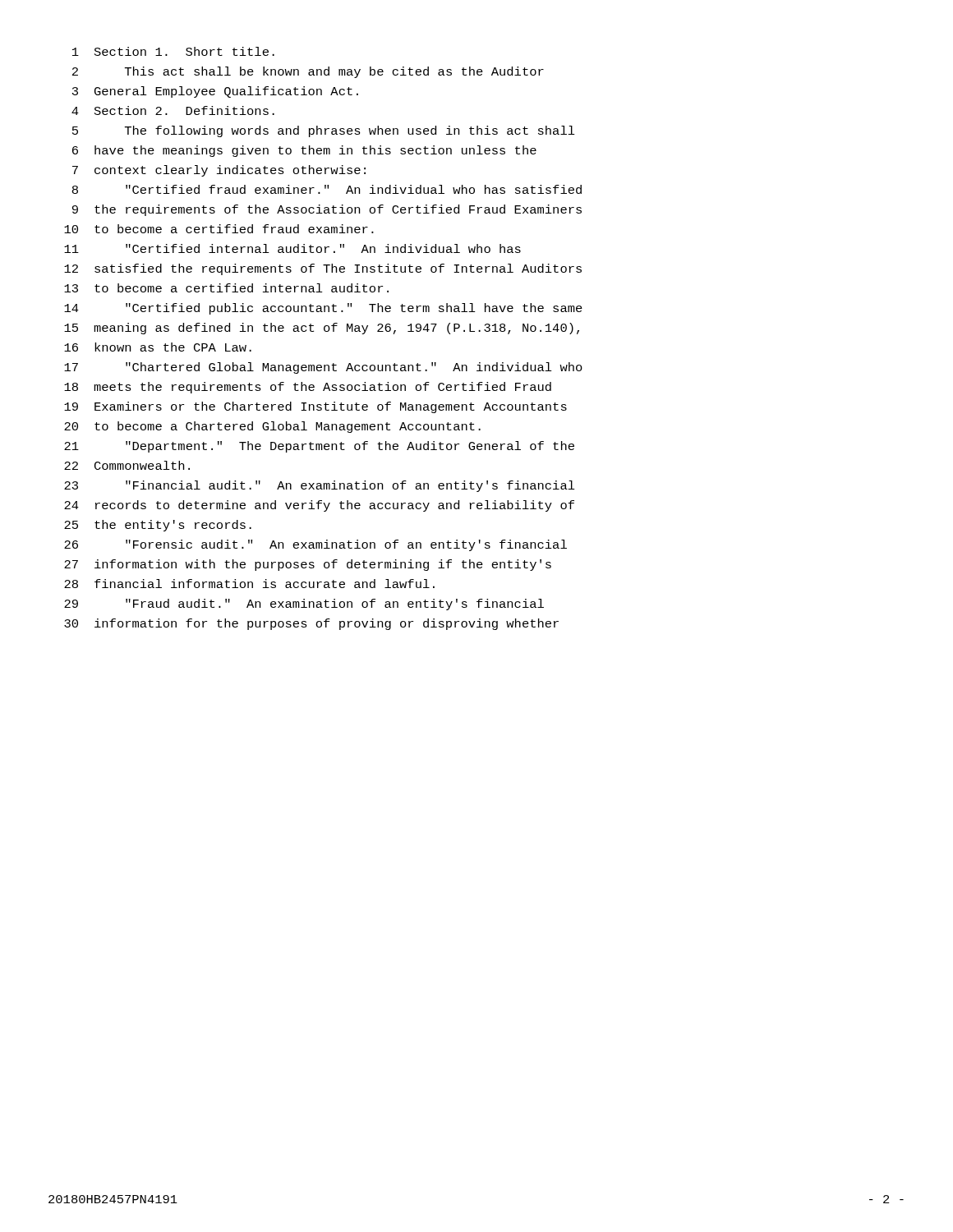Navigate to the passage starting "15 meaning as defined in the act"

click(x=315, y=329)
